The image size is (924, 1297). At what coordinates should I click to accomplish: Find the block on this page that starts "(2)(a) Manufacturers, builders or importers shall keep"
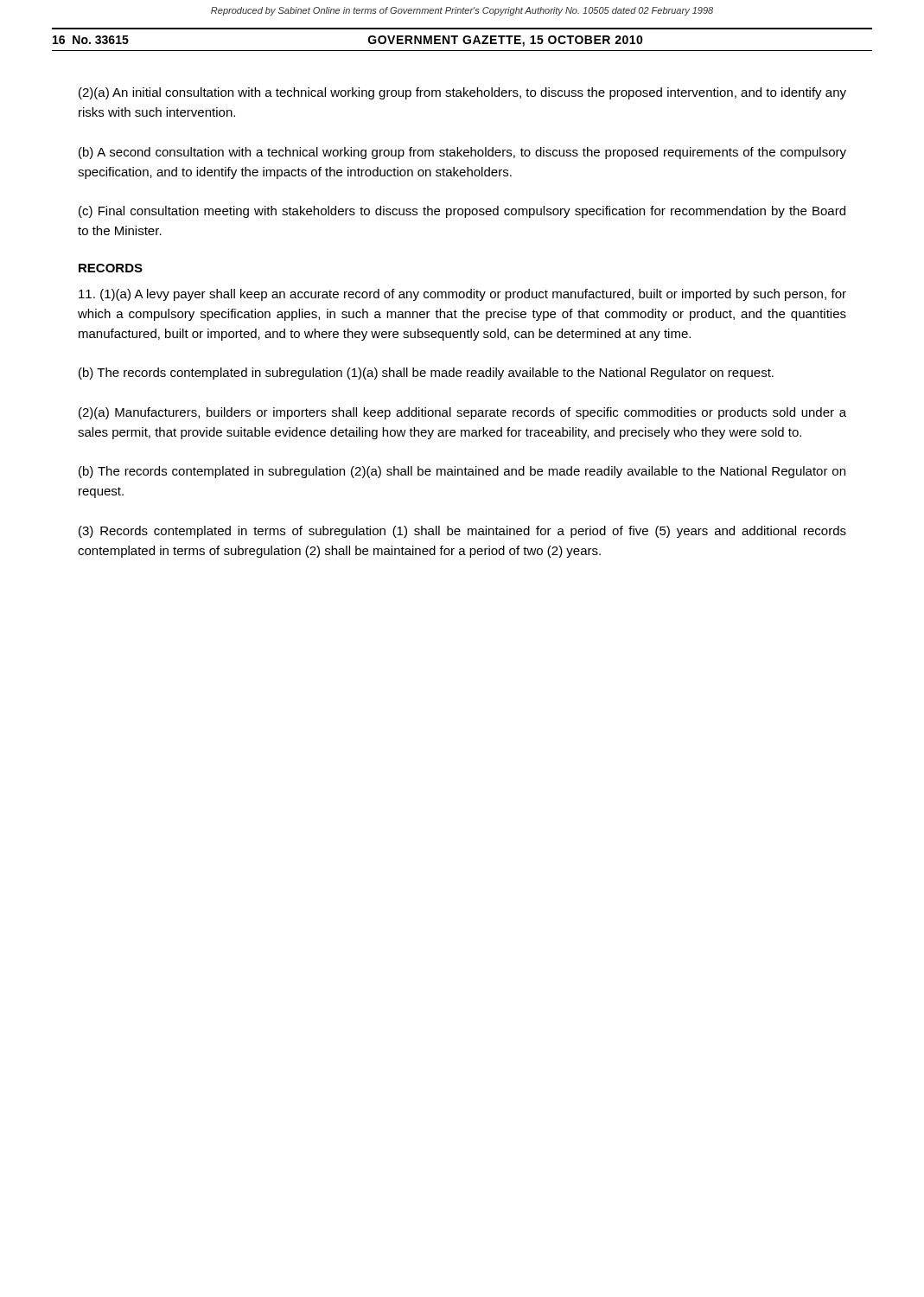pyautogui.click(x=462, y=422)
